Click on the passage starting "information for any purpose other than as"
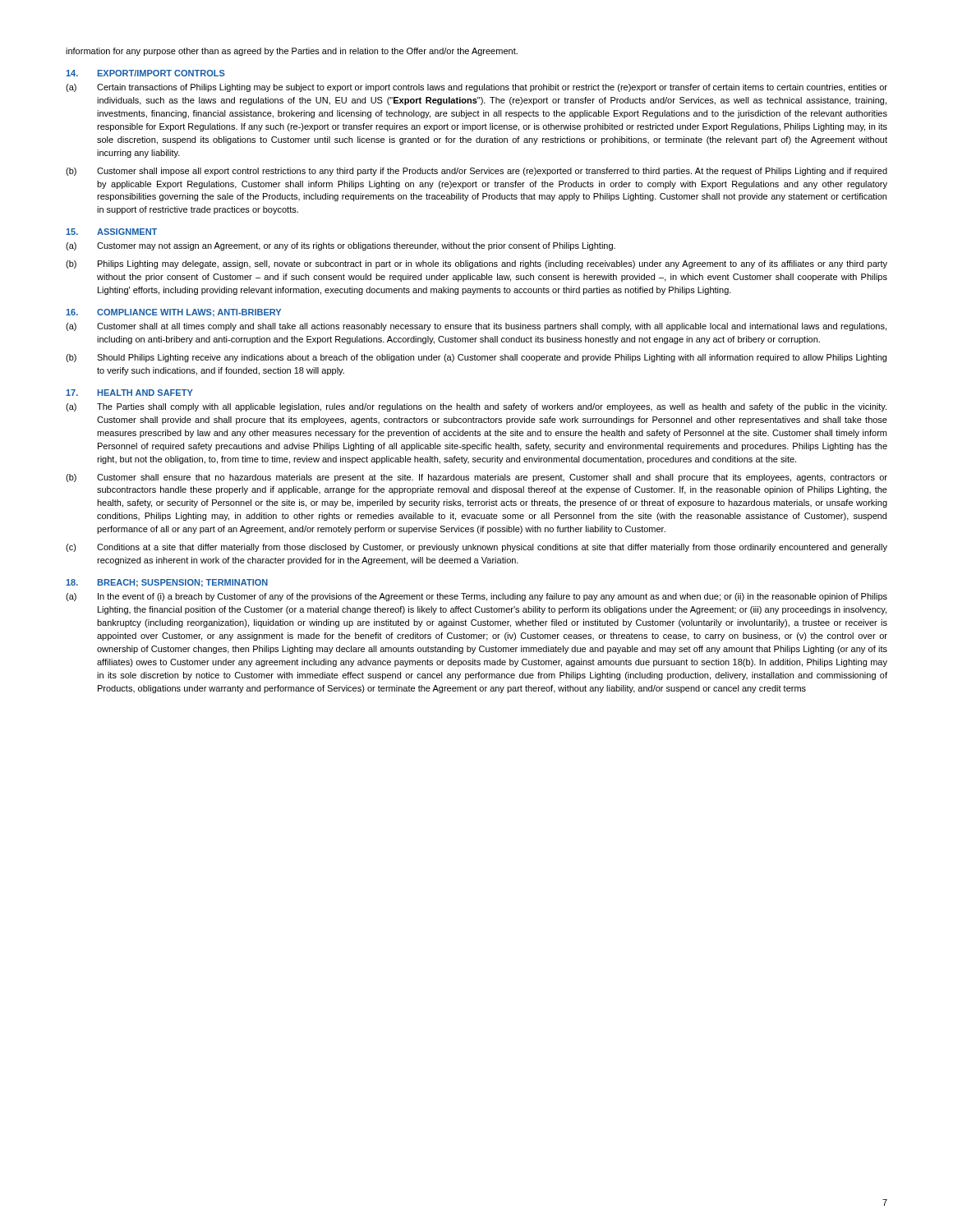Viewport: 953px width, 1232px height. (x=476, y=52)
